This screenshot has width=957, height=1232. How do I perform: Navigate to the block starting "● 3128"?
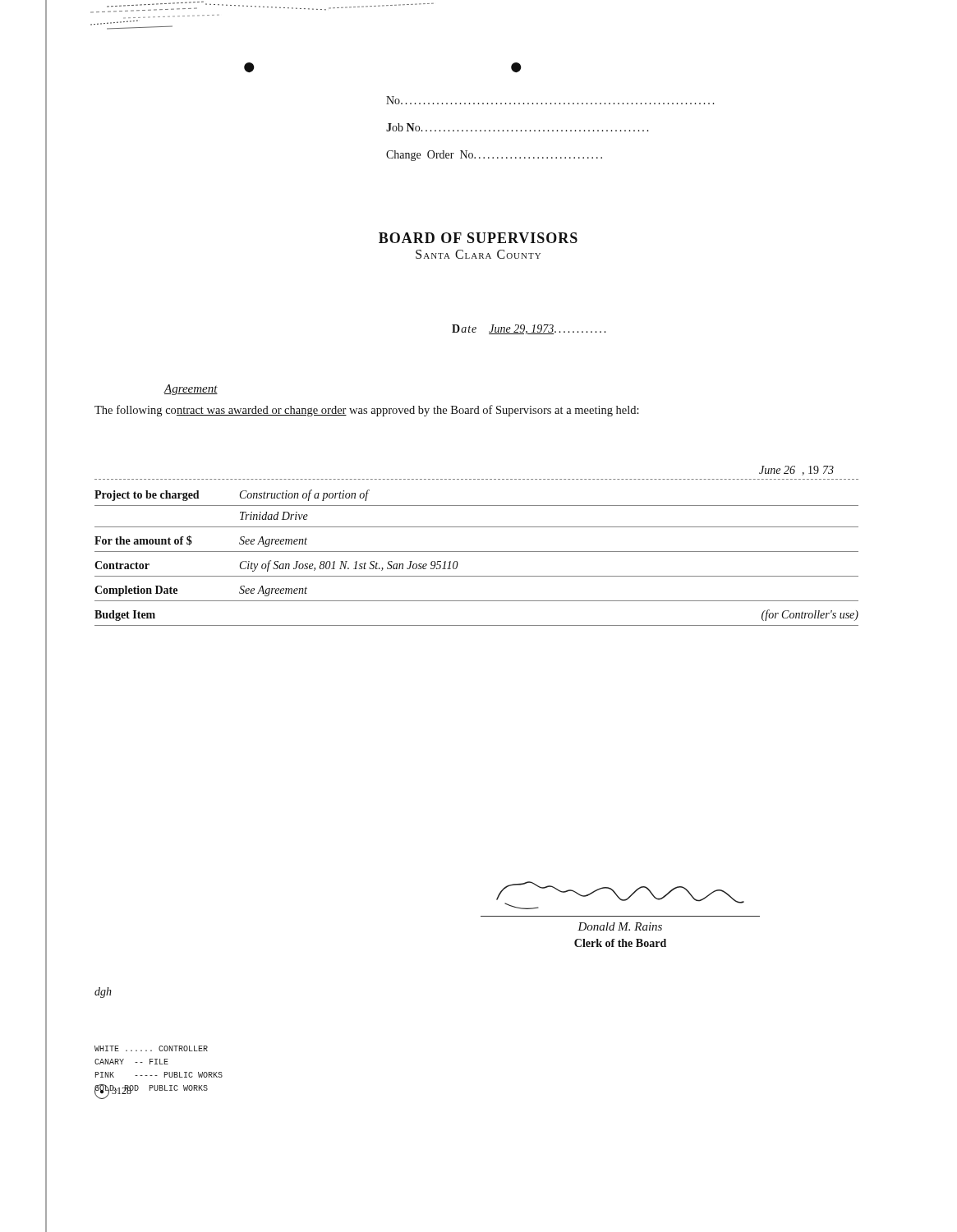113,1092
